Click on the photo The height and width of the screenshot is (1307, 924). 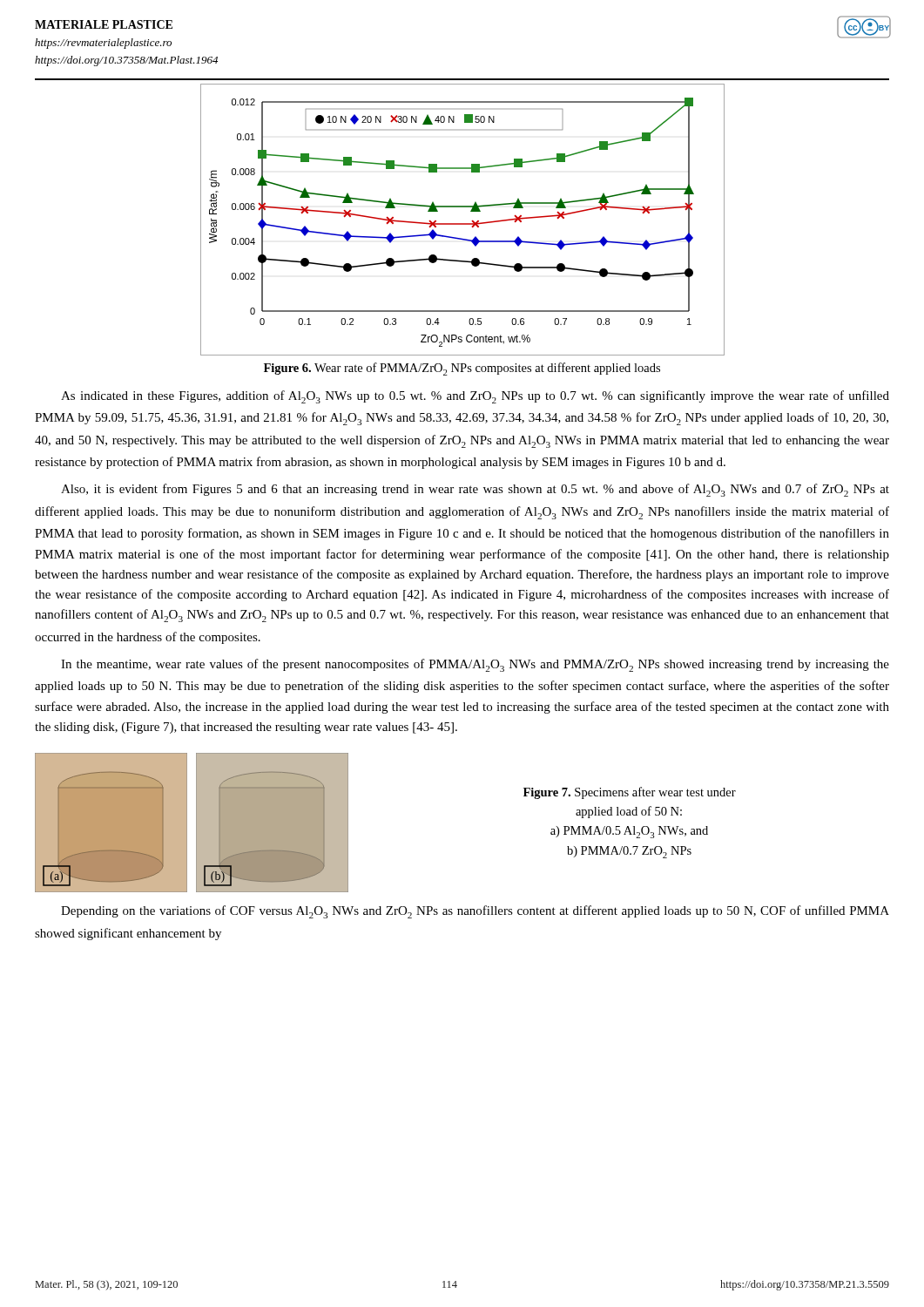pos(192,823)
